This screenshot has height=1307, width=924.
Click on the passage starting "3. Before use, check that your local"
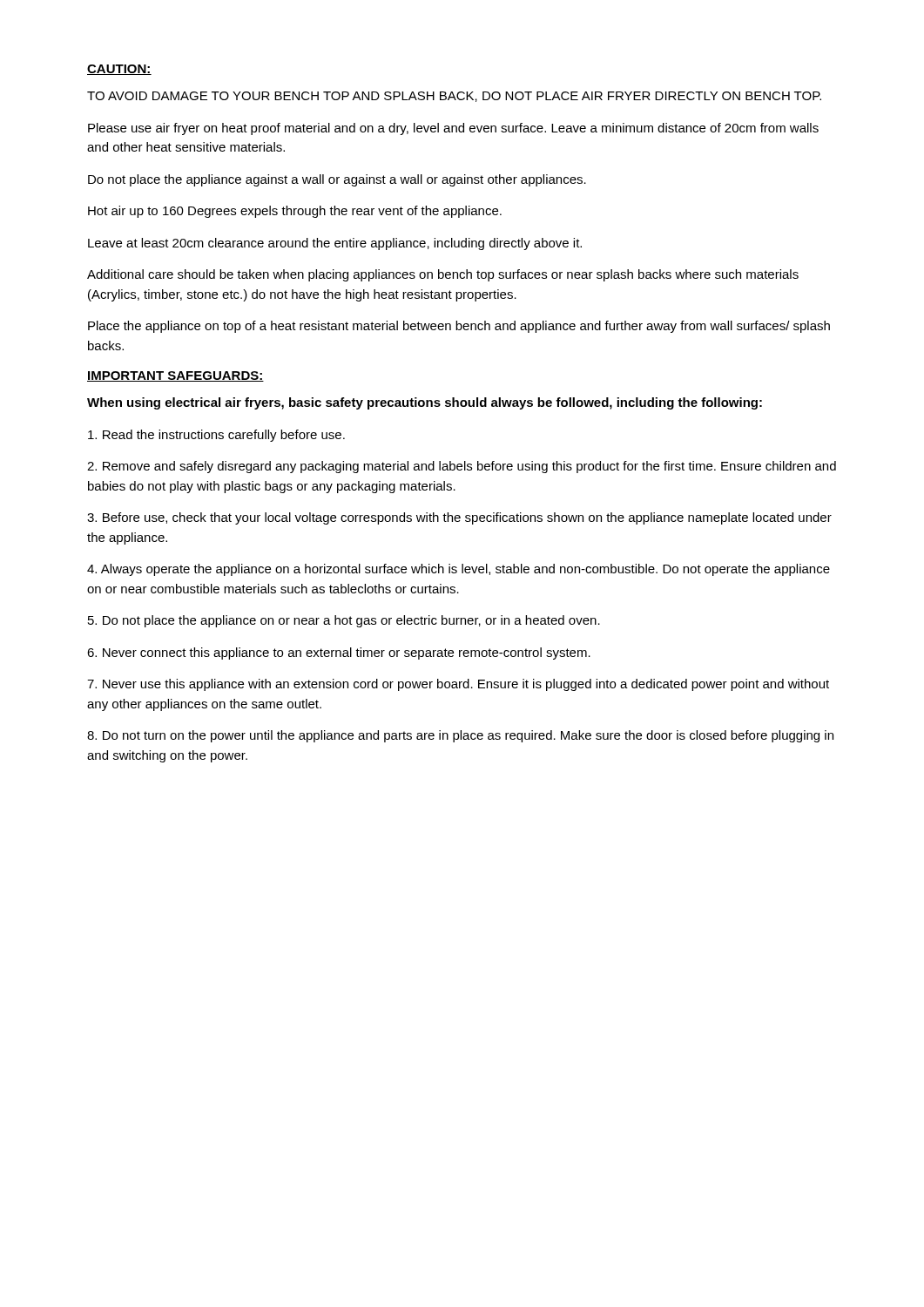pos(459,527)
